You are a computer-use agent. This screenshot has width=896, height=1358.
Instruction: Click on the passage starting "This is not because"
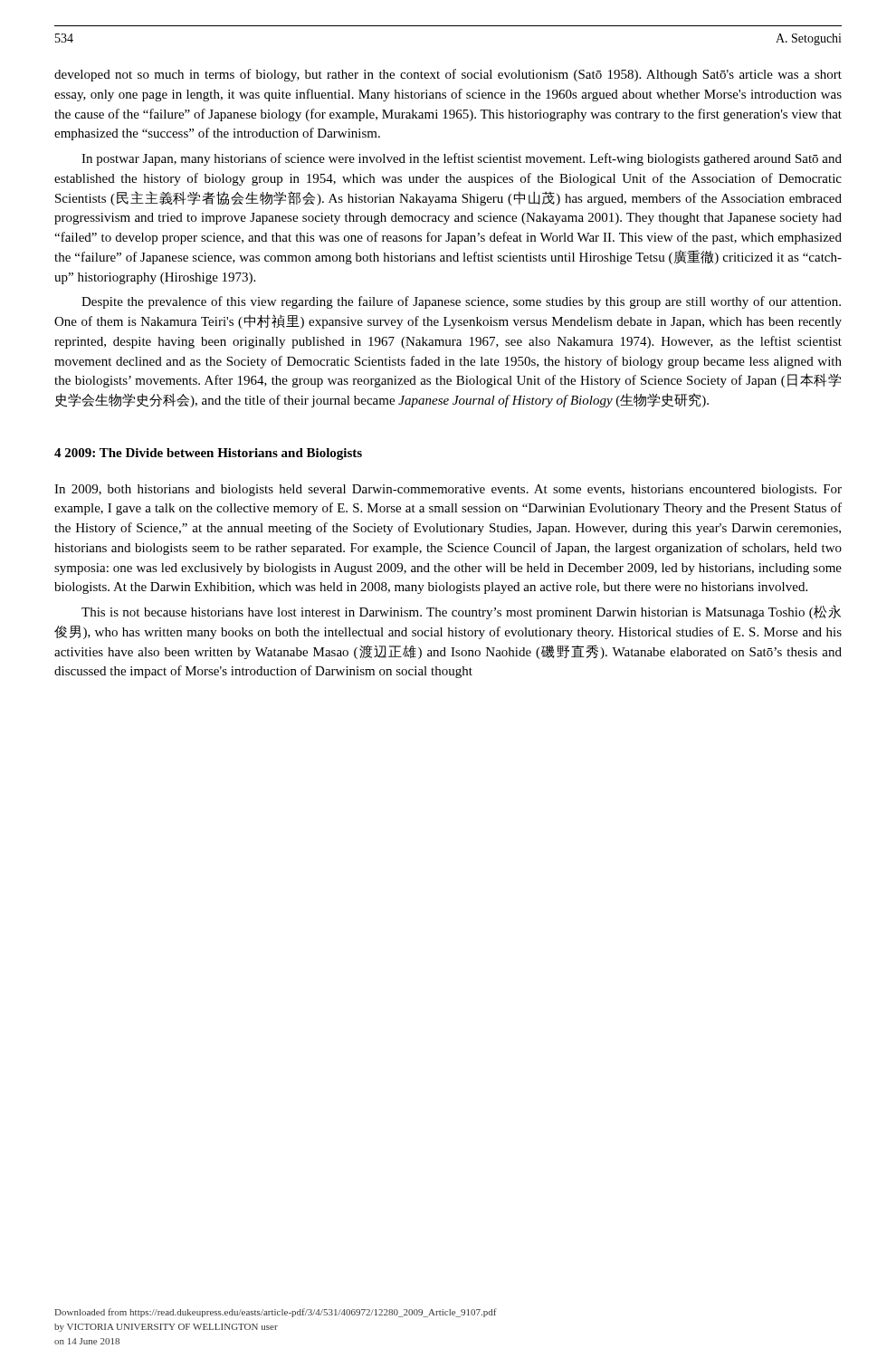click(448, 642)
